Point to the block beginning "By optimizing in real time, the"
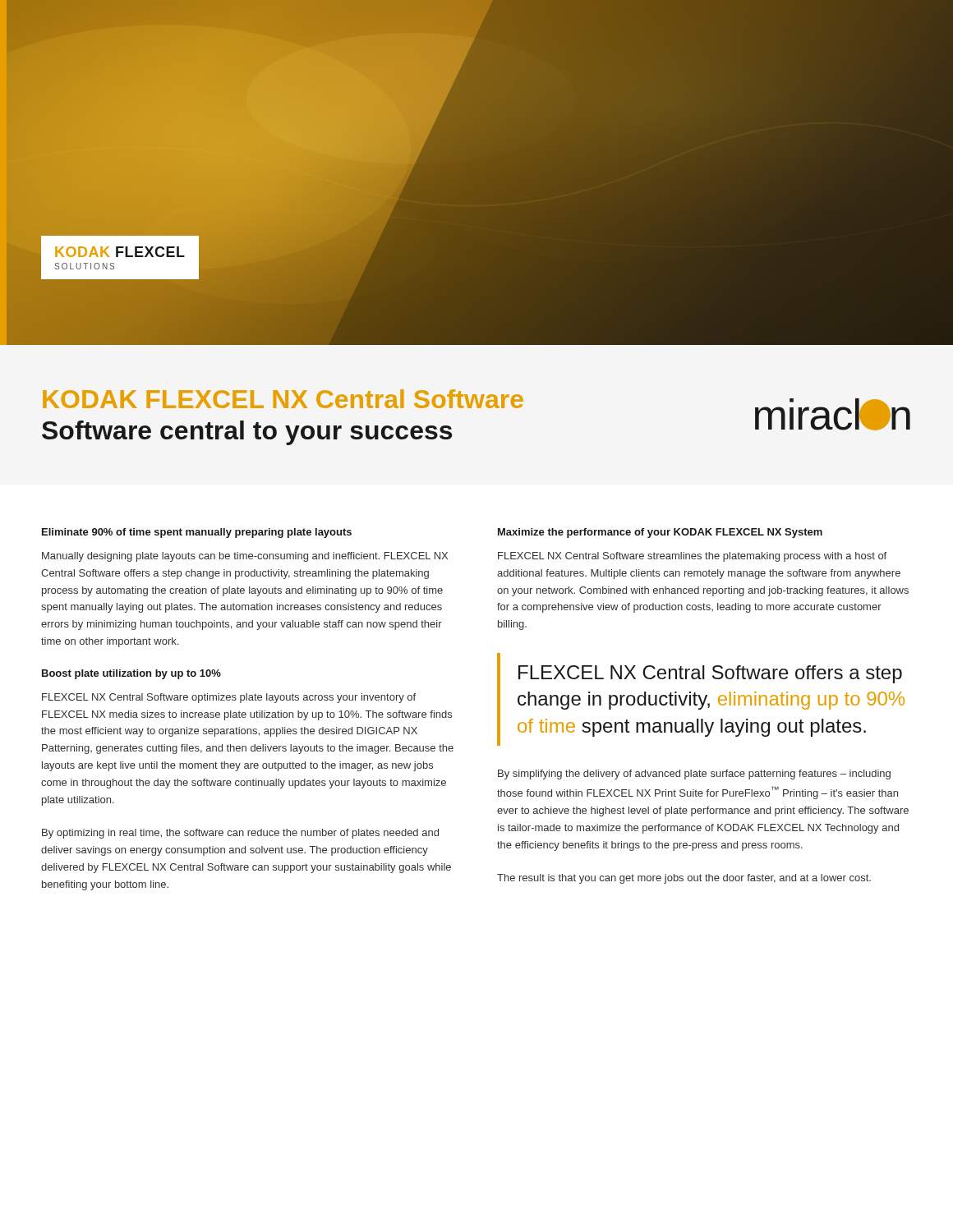The image size is (953, 1232). (246, 858)
